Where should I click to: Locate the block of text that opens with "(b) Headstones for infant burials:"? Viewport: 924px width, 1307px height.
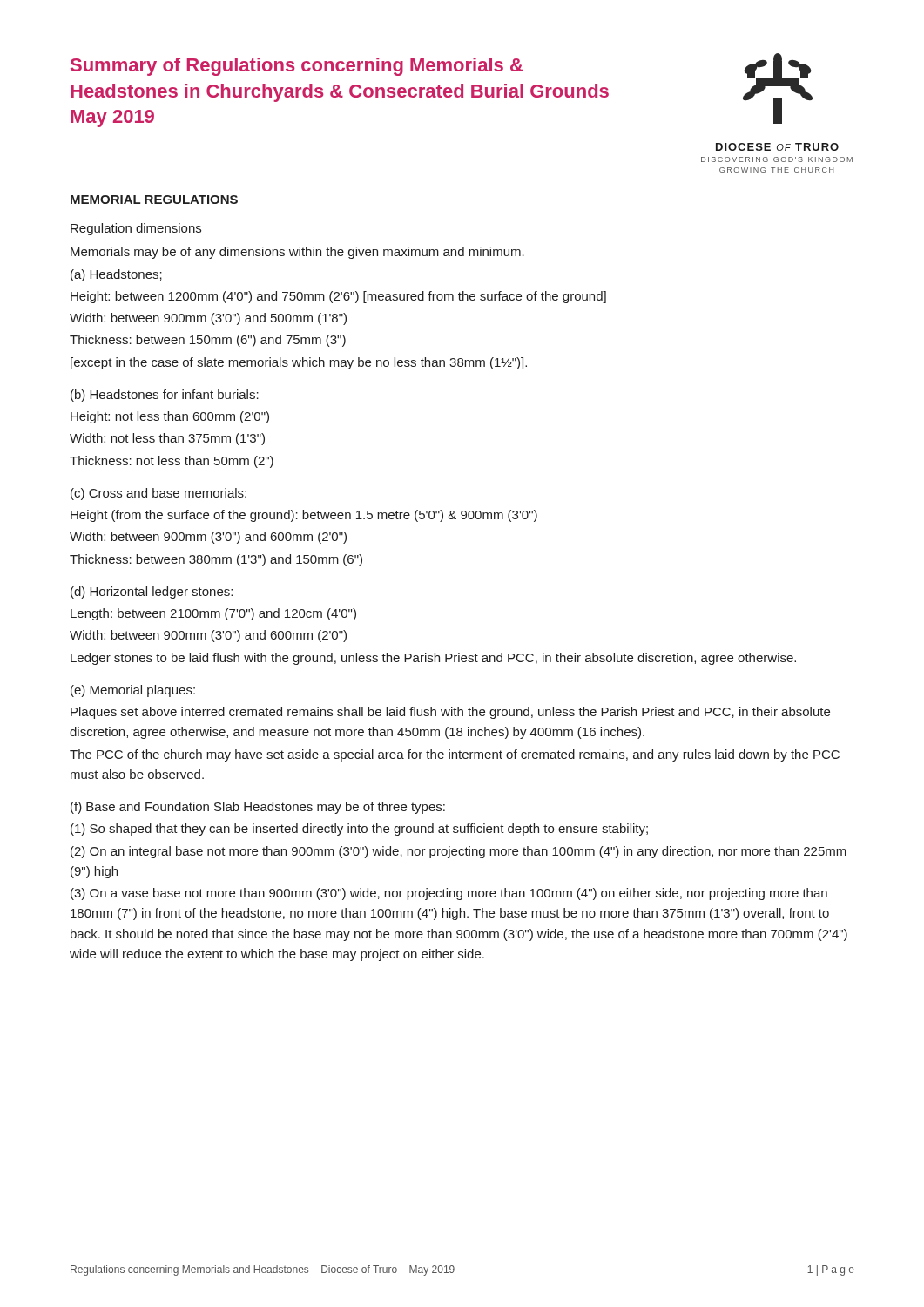coord(165,396)
